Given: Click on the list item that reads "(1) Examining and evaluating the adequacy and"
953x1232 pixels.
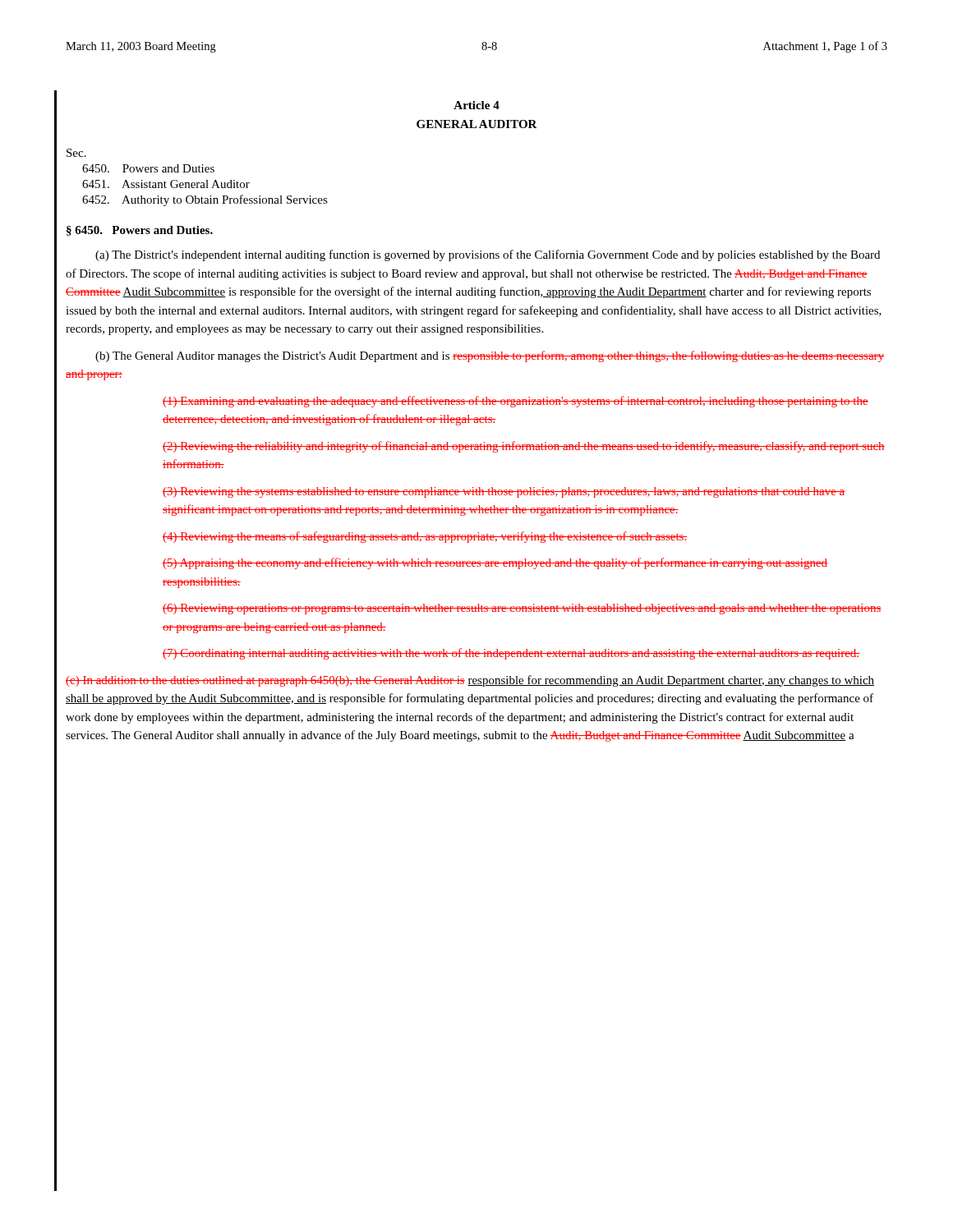Looking at the screenshot, I should point(476,410).
